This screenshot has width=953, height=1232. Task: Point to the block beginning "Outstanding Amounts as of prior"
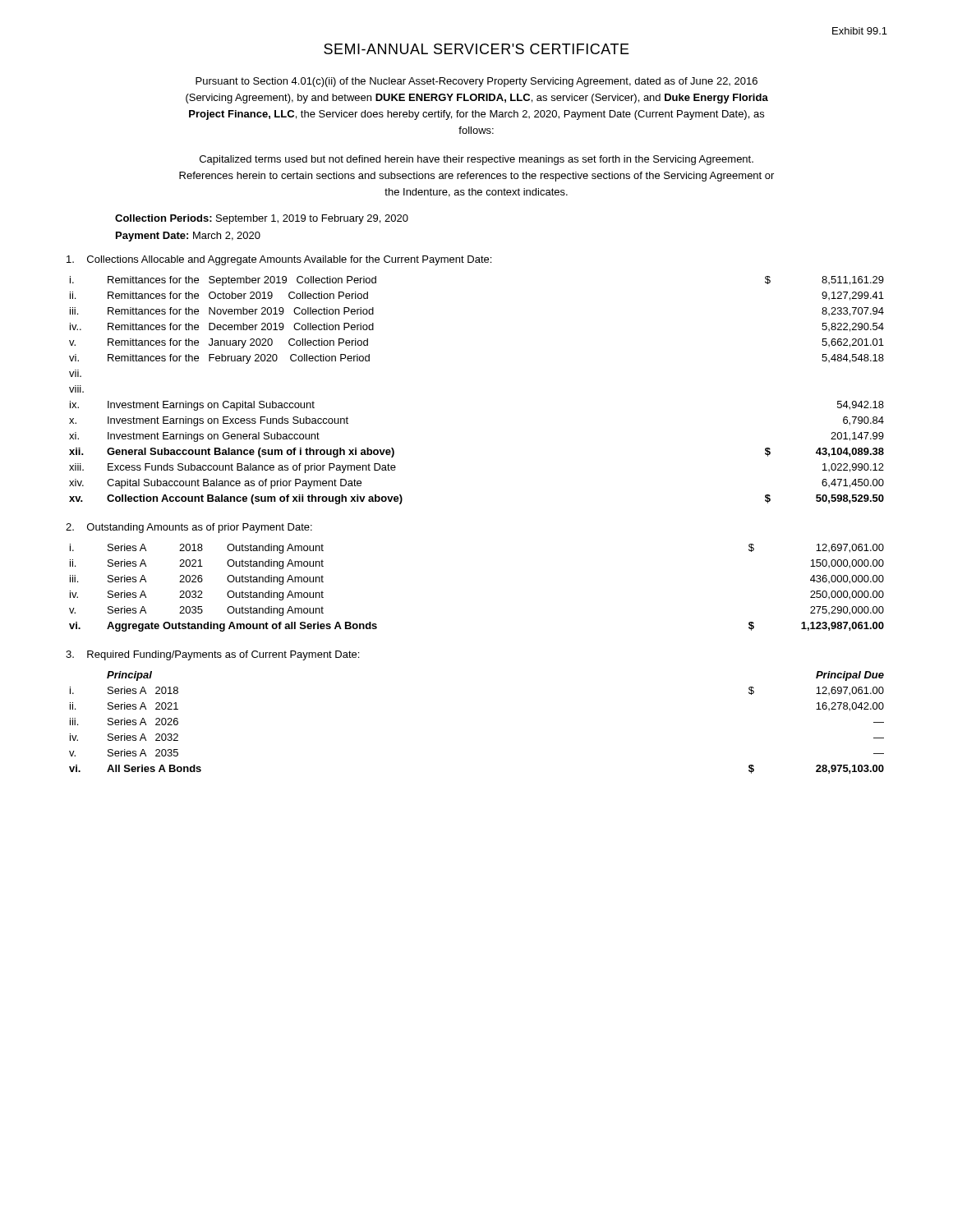(x=189, y=527)
